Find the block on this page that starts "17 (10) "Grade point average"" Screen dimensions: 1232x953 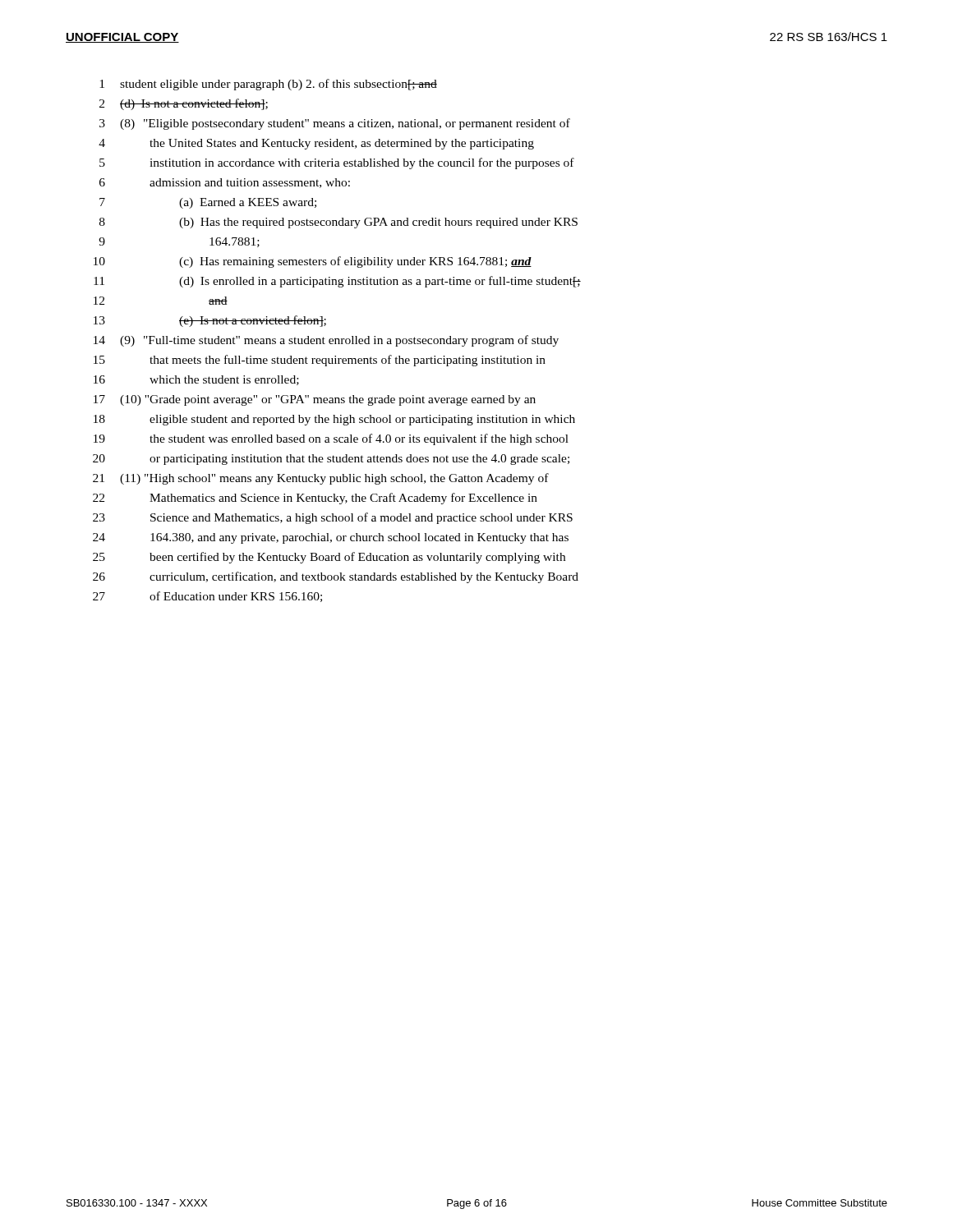pyautogui.click(x=476, y=399)
